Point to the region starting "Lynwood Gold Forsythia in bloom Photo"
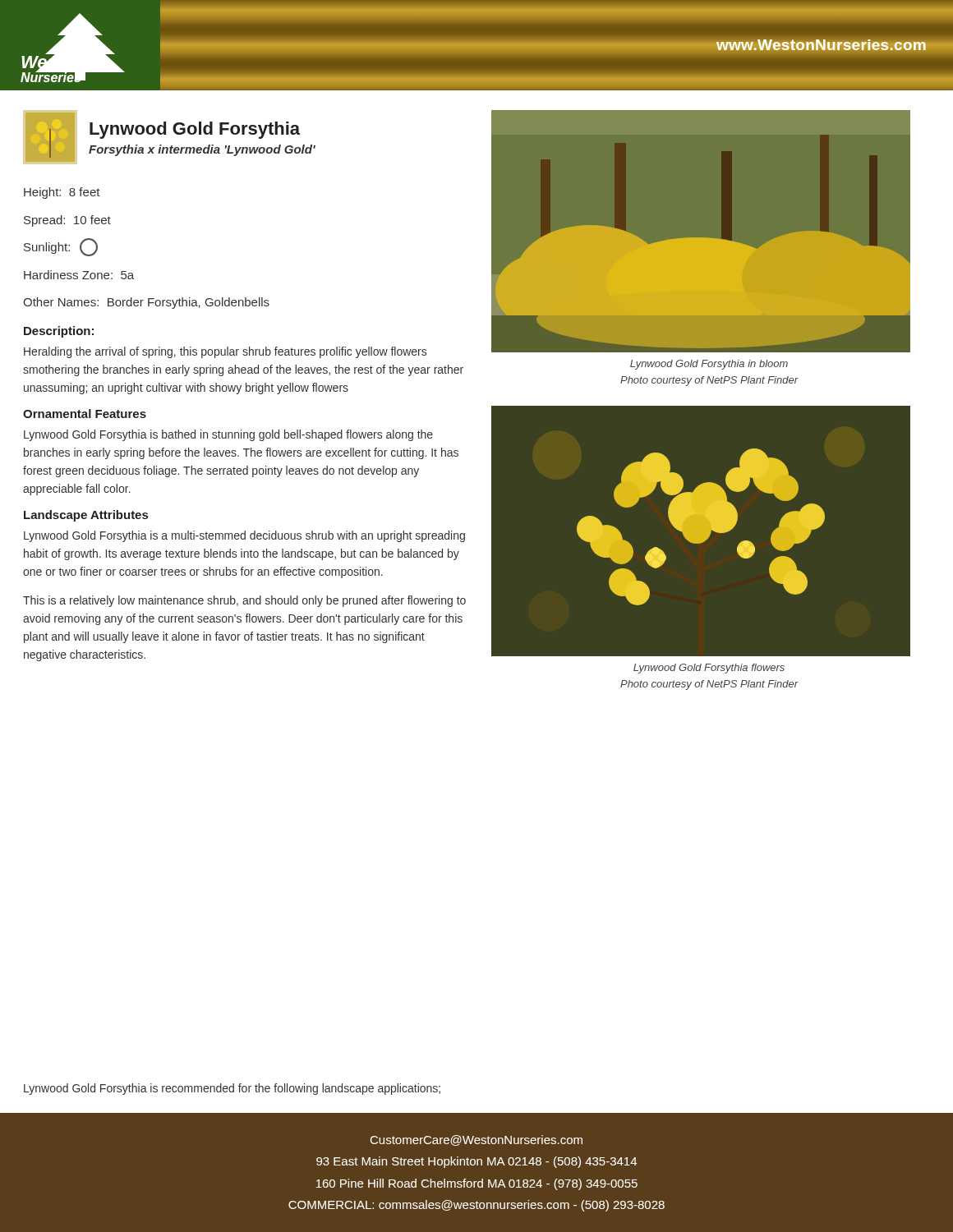953x1232 pixels. 709,371
